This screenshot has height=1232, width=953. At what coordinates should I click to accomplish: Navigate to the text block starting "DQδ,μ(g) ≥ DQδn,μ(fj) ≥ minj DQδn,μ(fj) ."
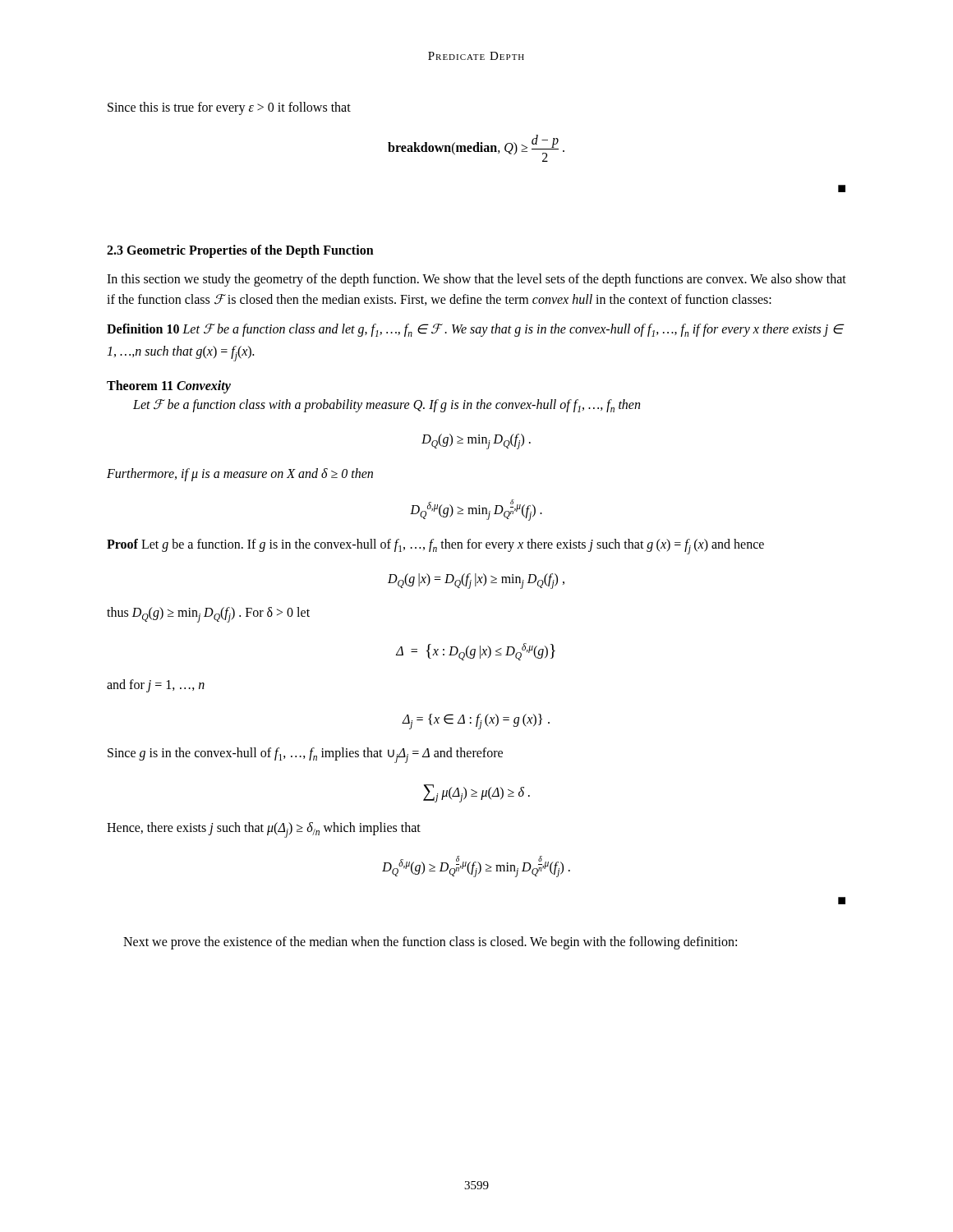[476, 866]
